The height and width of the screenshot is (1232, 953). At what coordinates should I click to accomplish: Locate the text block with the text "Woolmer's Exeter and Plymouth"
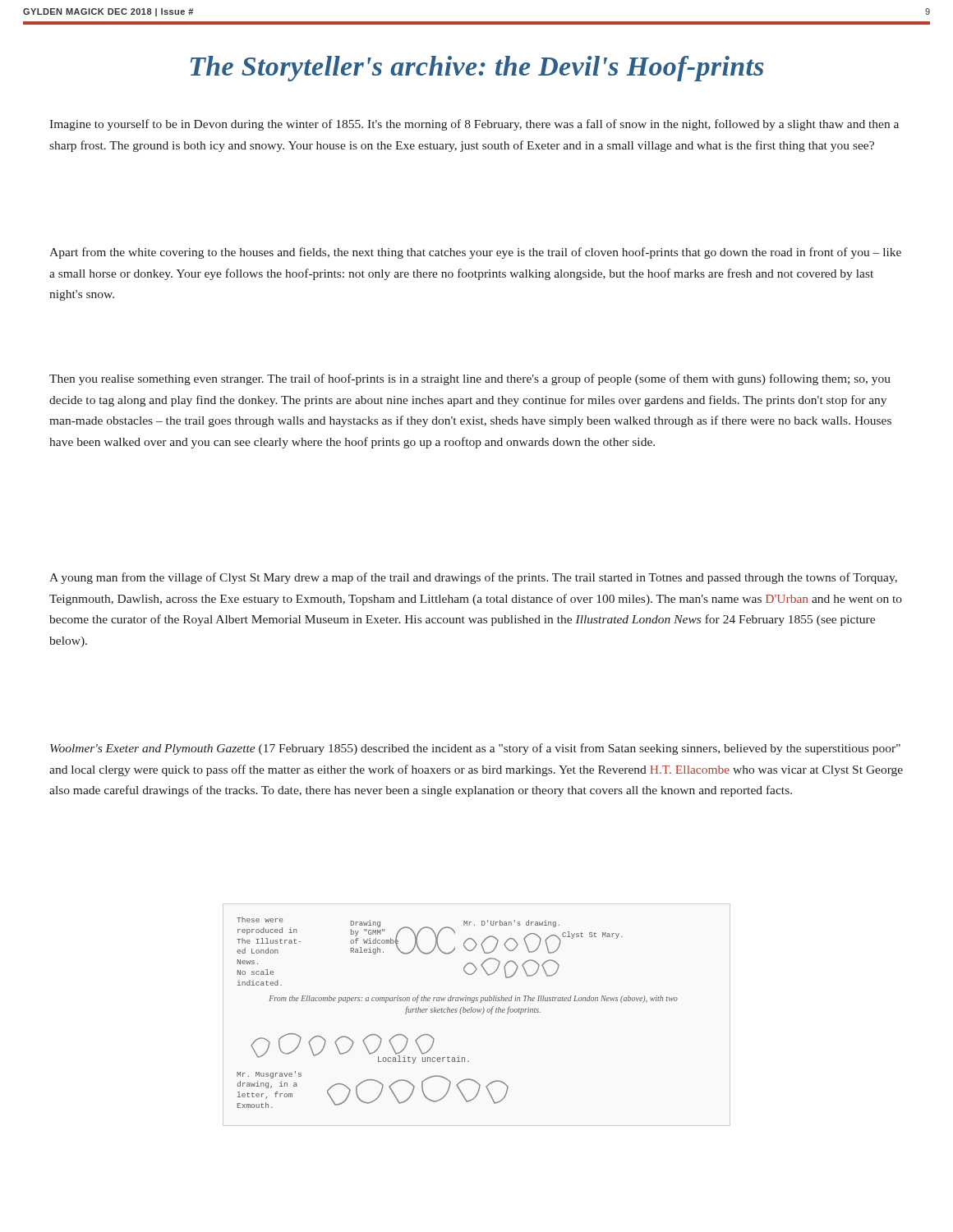tap(476, 769)
